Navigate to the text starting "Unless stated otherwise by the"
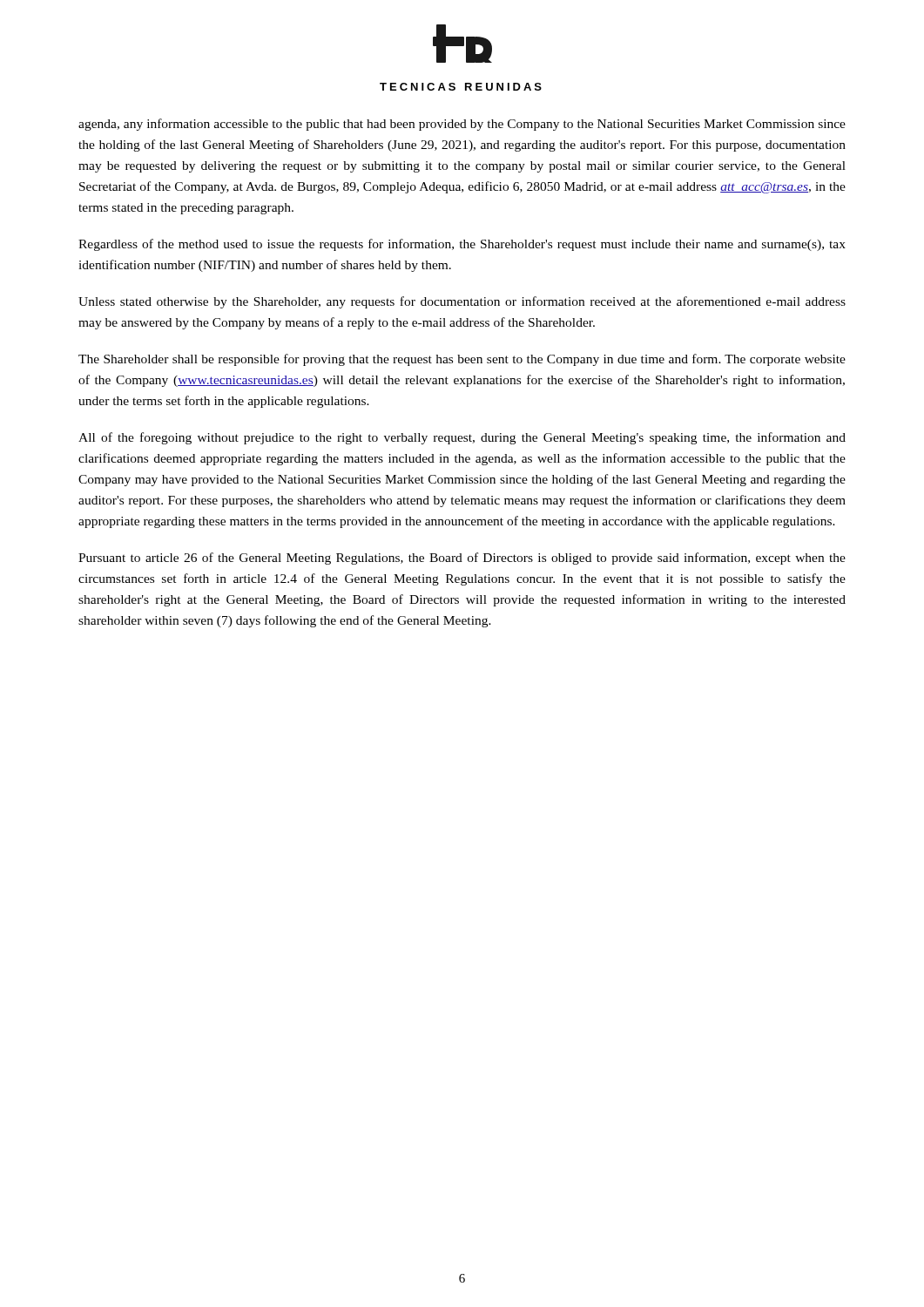The height and width of the screenshot is (1307, 924). 462,312
